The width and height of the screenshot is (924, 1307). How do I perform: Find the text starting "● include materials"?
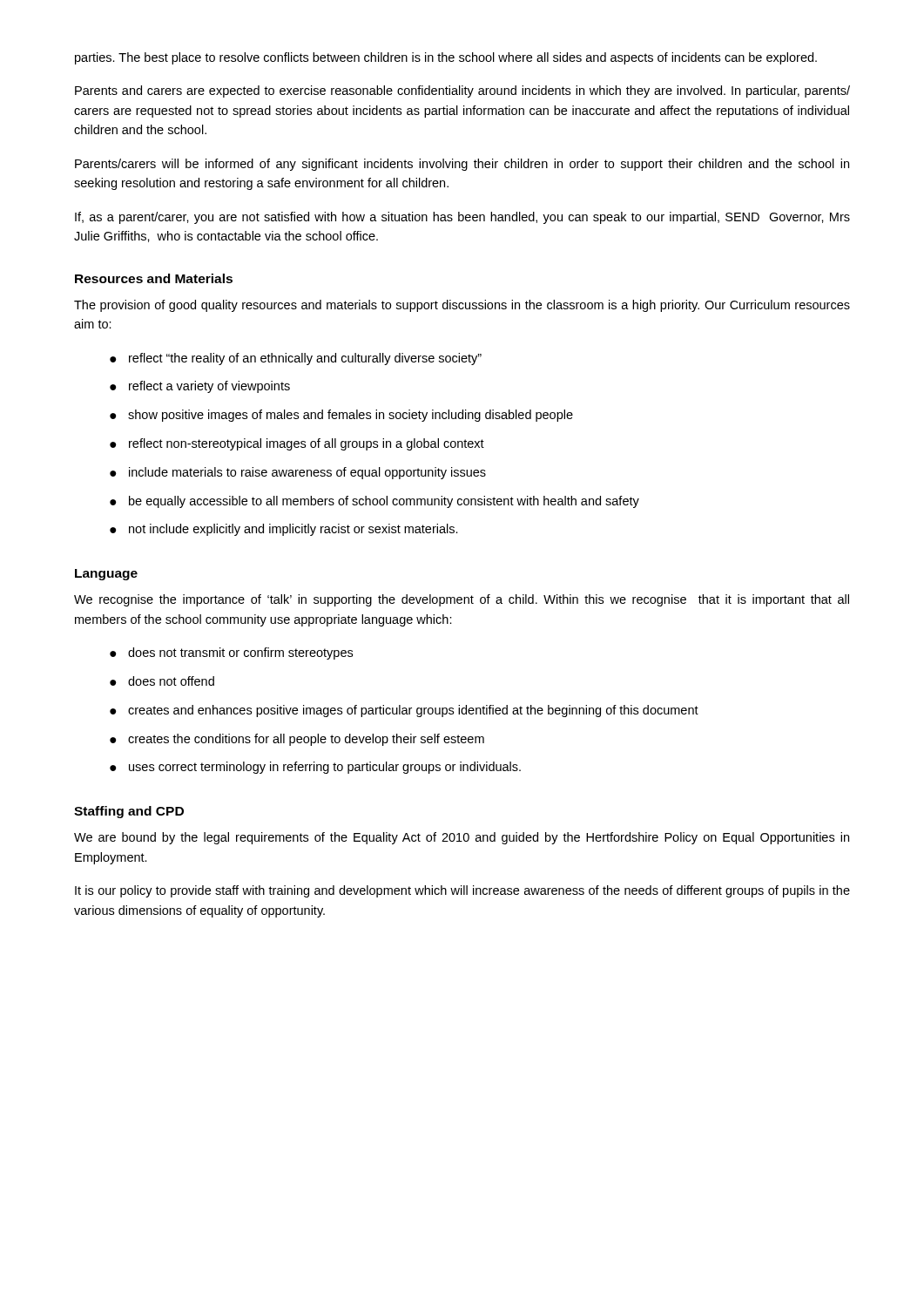pyautogui.click(x=479, y=473)
